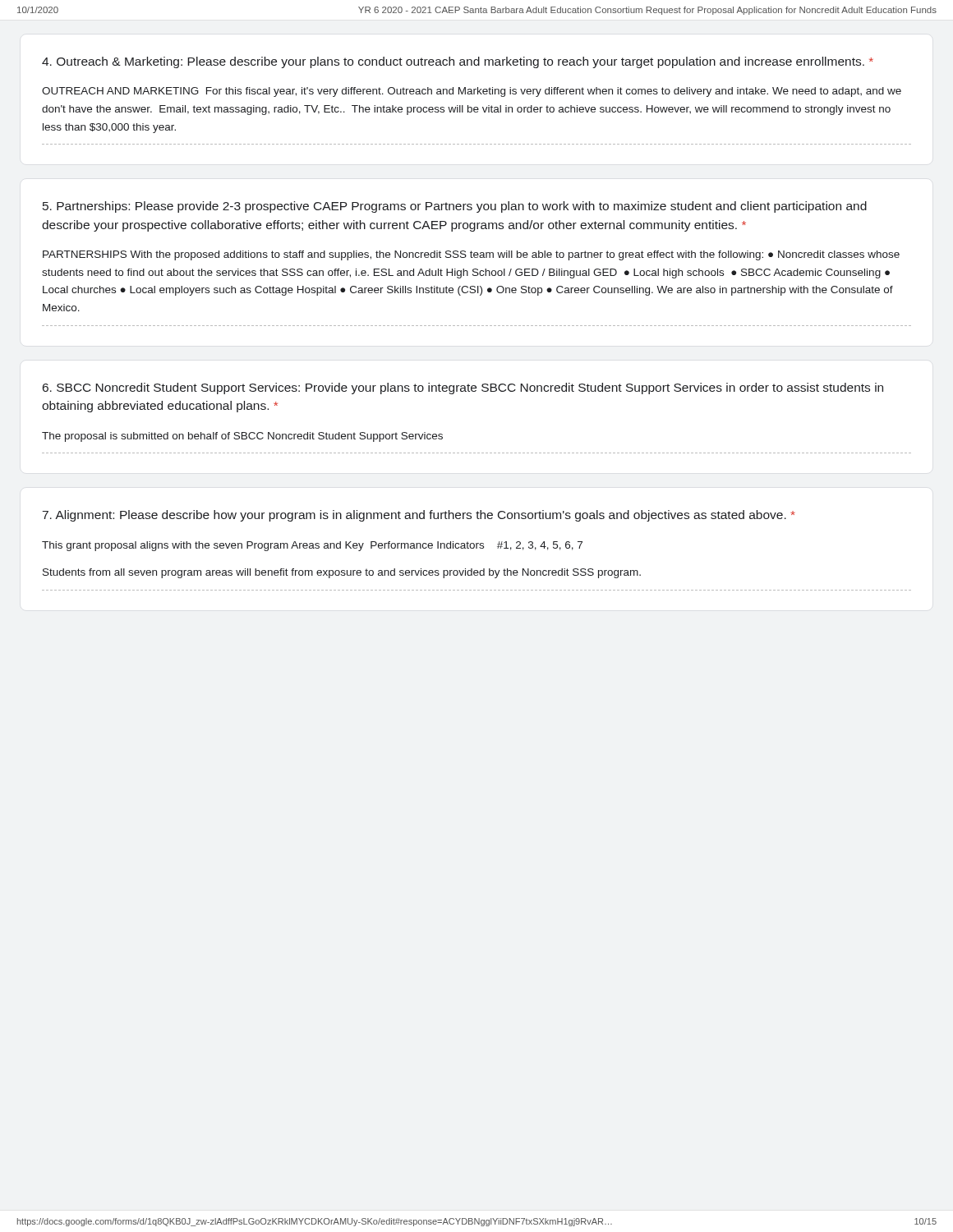The width and height of the screenshot is (953, 1232).
Task: Click on the region starting "The proposal is submitted on"
Action: (243, 435)
